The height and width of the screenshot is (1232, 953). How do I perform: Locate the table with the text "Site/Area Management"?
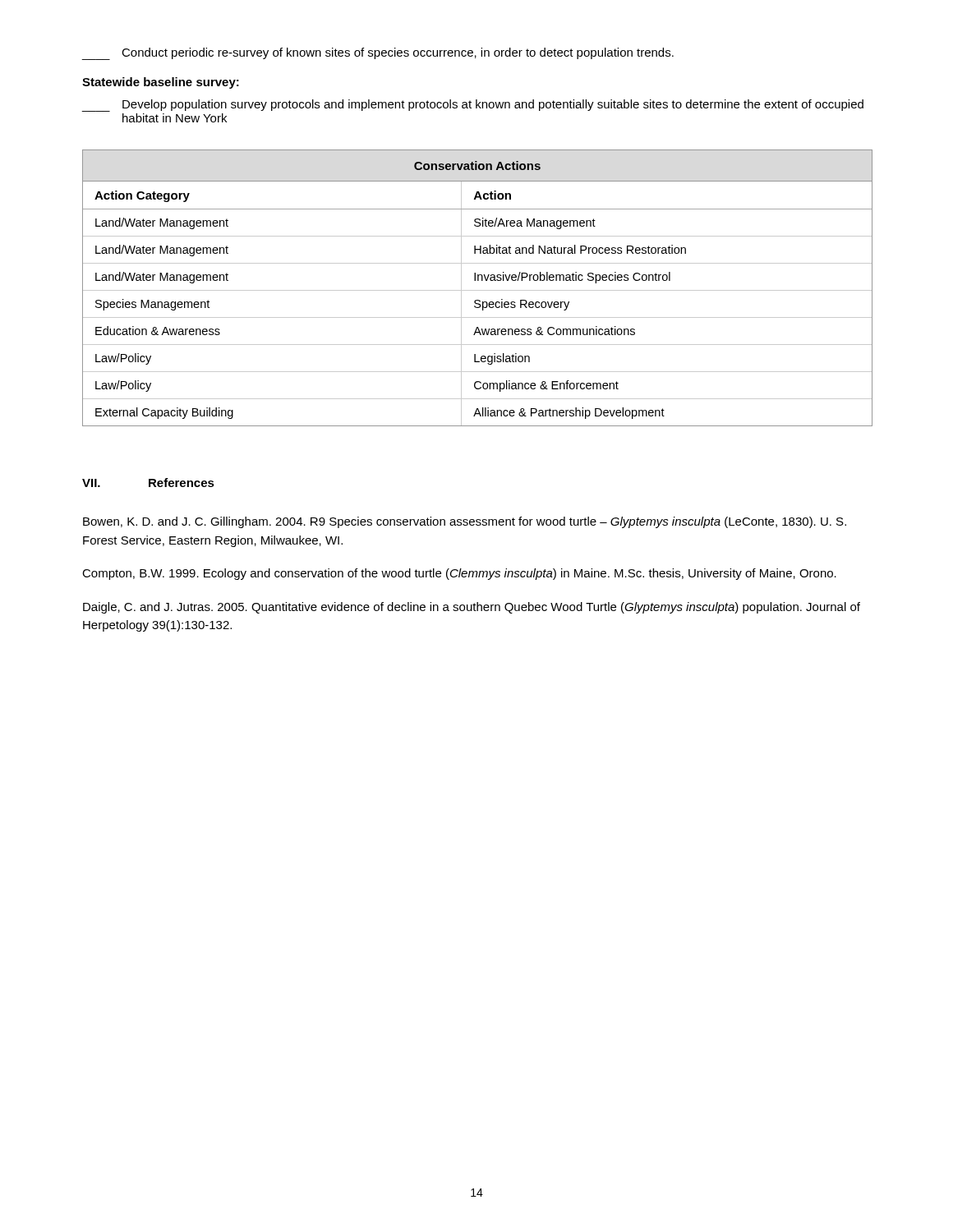[x=476, y=288]
